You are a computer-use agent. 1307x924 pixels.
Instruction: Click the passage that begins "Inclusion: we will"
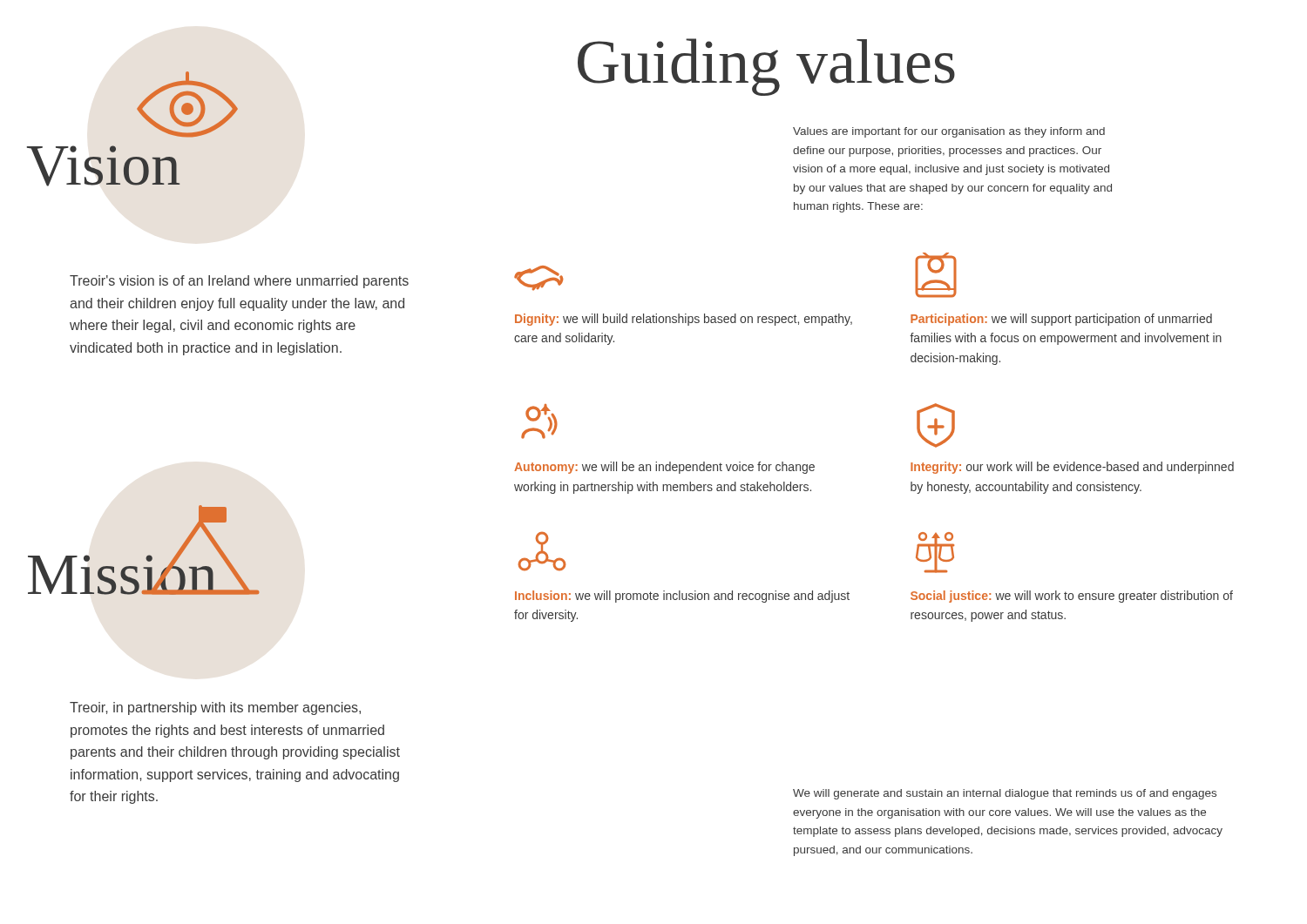[x=682, y=605]
